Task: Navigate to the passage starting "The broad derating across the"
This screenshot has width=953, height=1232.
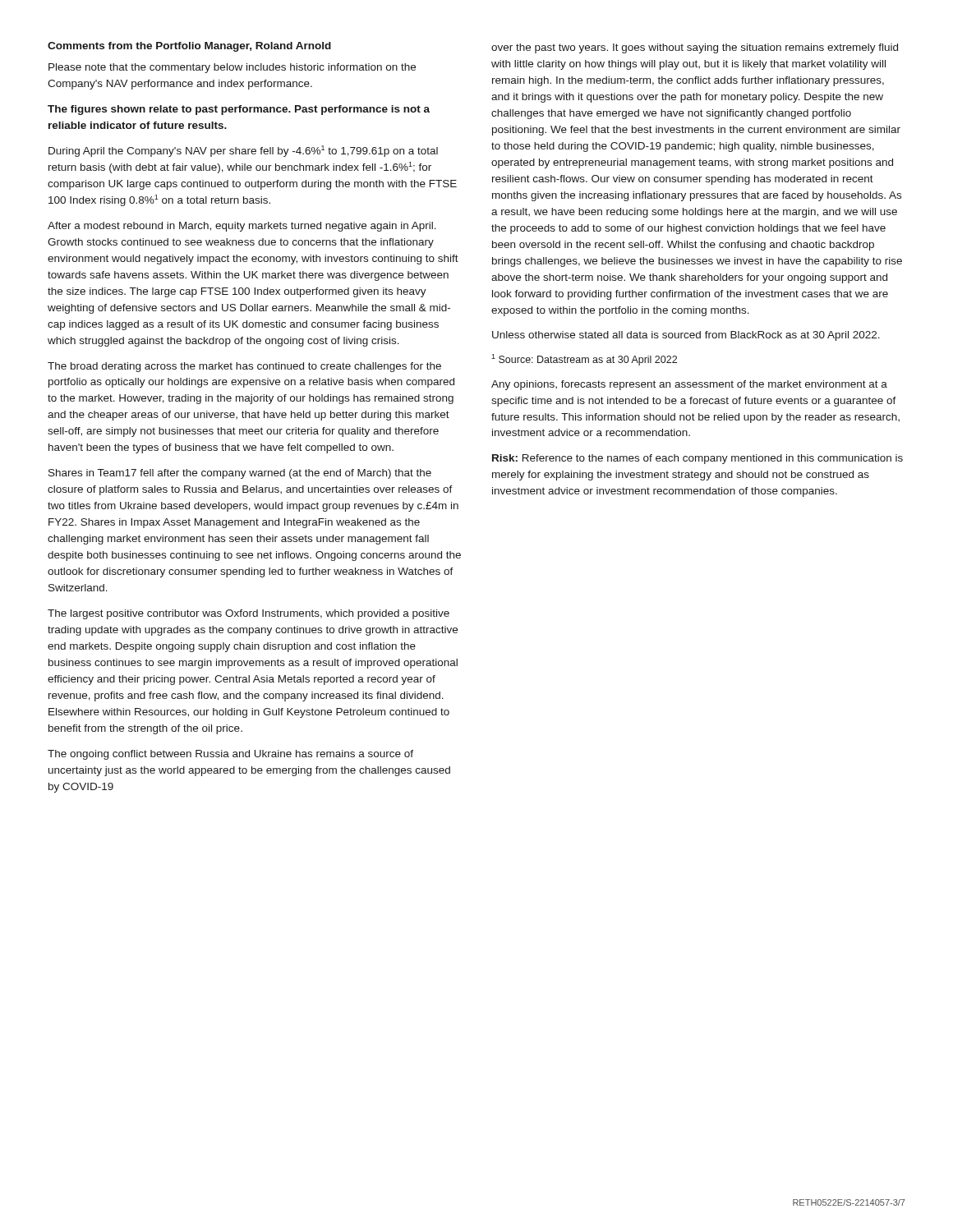Action: pos(255,407)
